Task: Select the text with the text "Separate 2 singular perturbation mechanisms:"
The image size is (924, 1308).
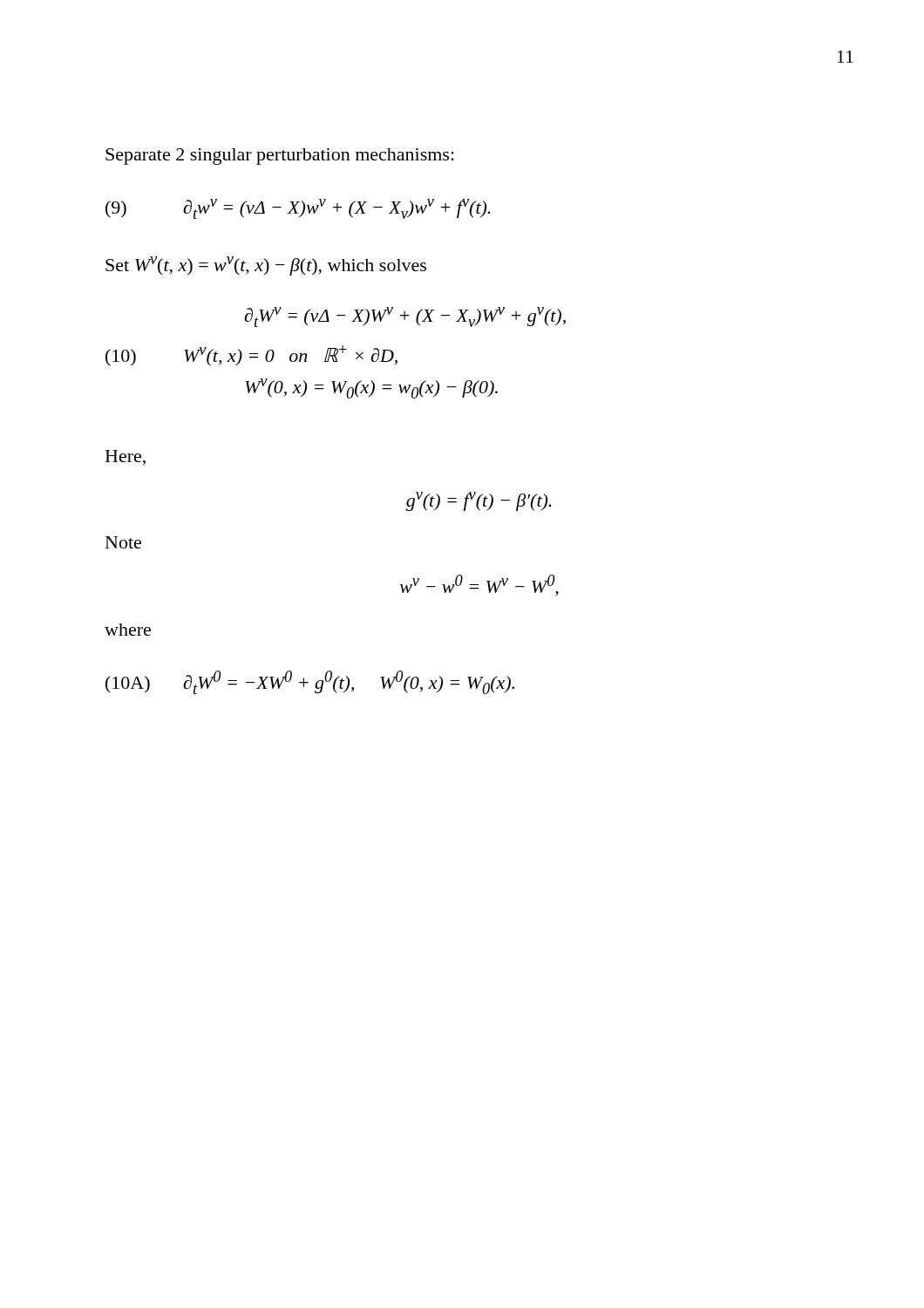Action: click(280, 154)
